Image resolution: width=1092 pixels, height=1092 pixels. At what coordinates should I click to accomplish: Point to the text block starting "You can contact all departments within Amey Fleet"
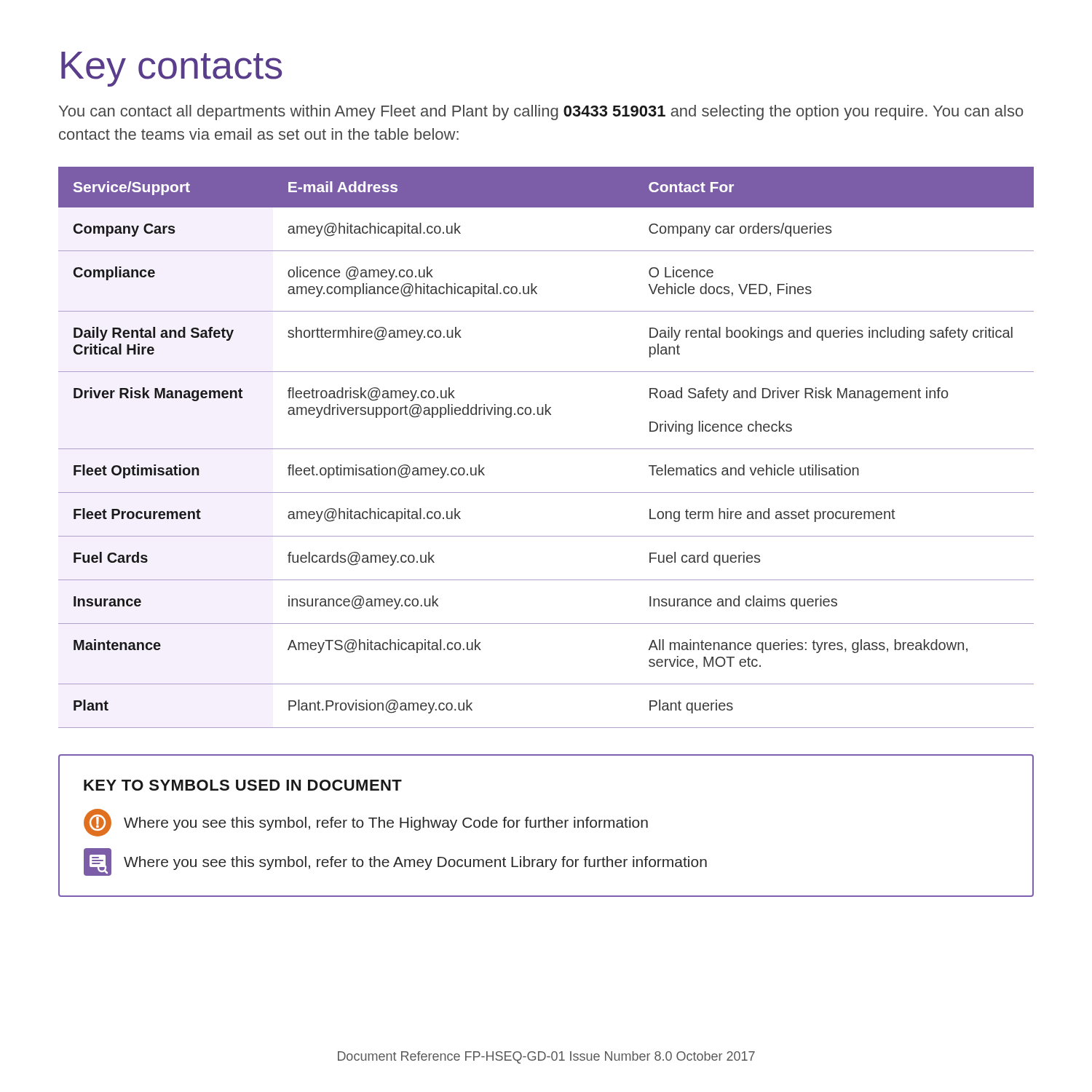pos(546,123)
